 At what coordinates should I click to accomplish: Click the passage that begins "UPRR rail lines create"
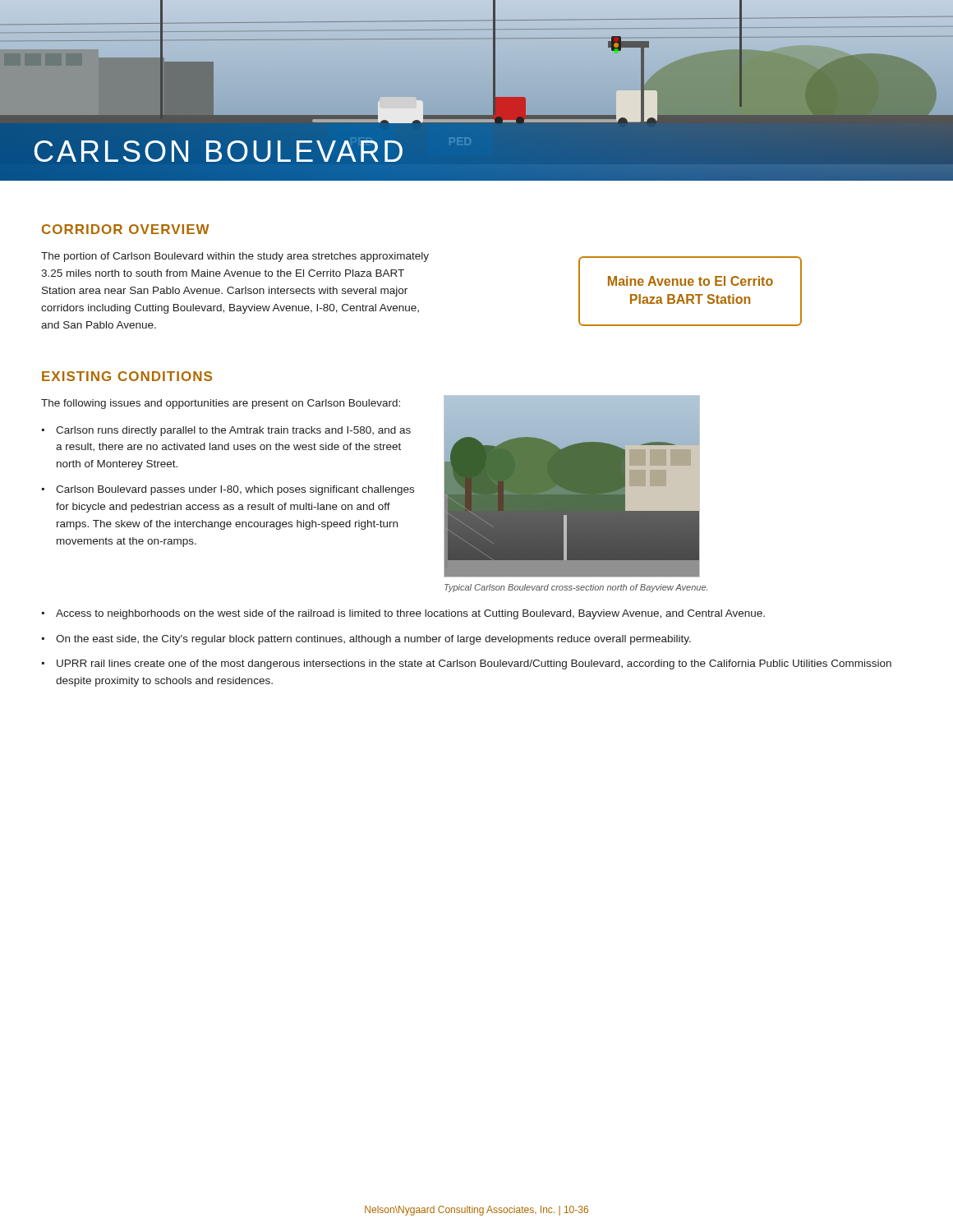[474, 672]
